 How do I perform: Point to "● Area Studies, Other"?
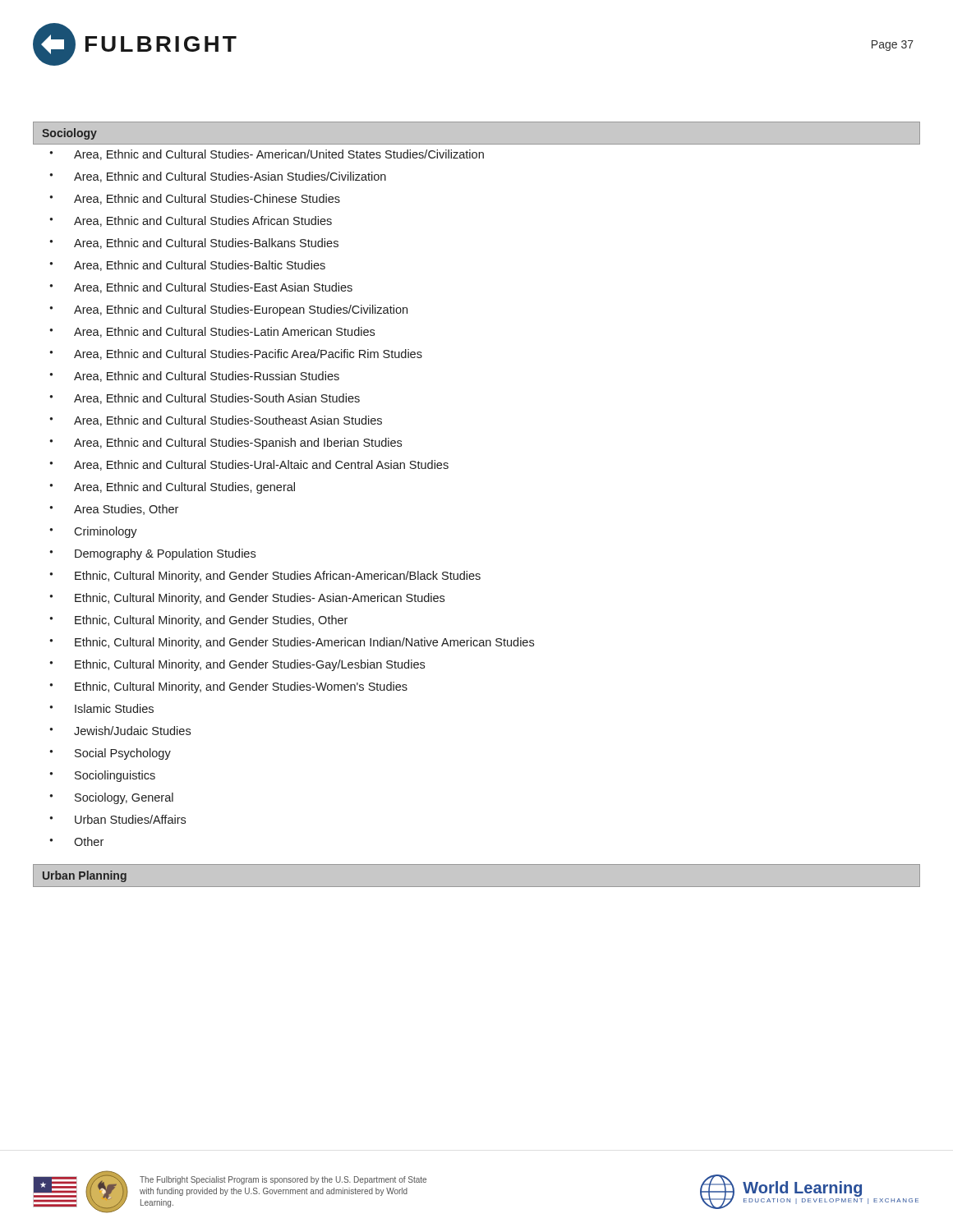[114, 509]
